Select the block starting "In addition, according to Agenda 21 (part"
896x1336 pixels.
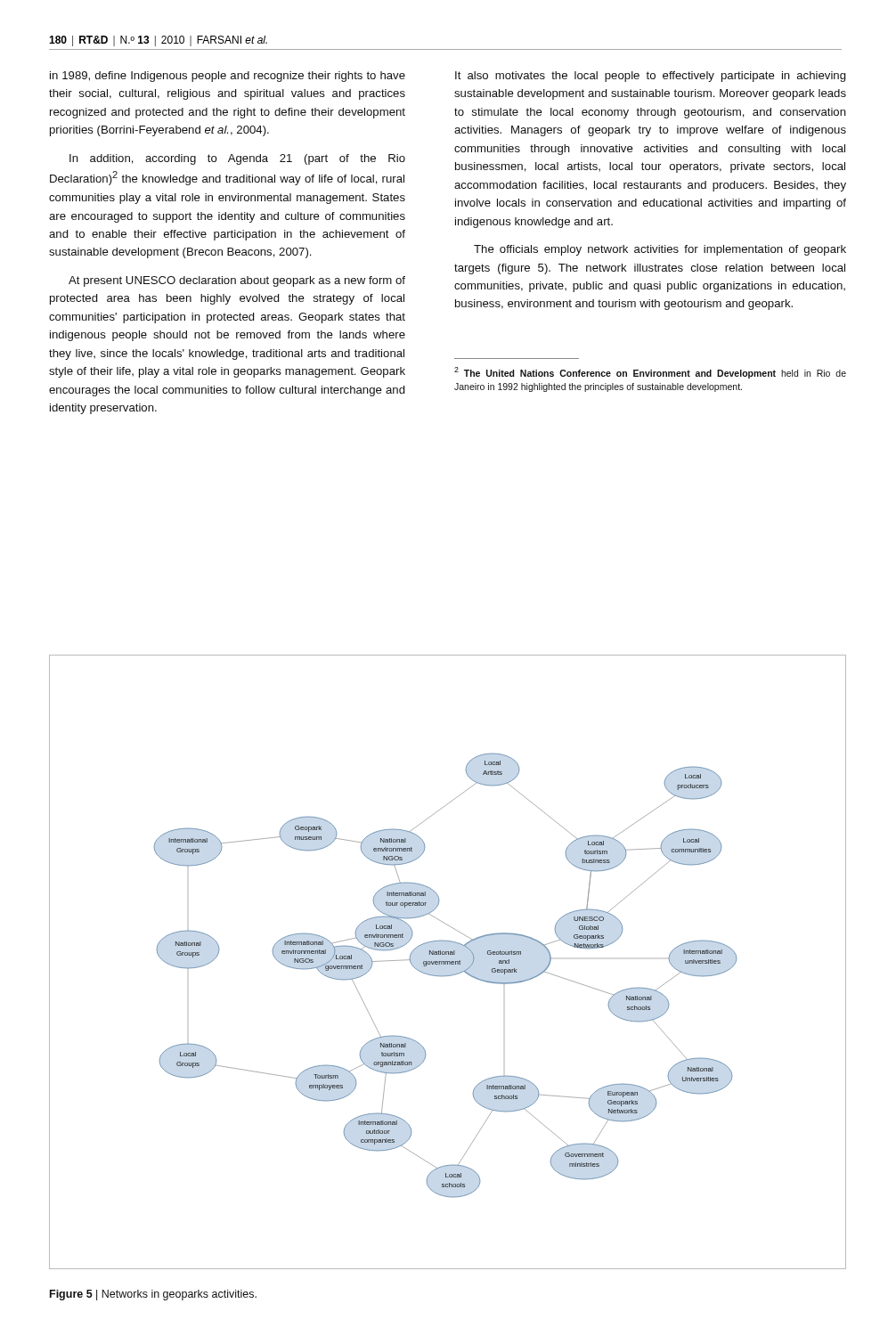coord(227,206)
